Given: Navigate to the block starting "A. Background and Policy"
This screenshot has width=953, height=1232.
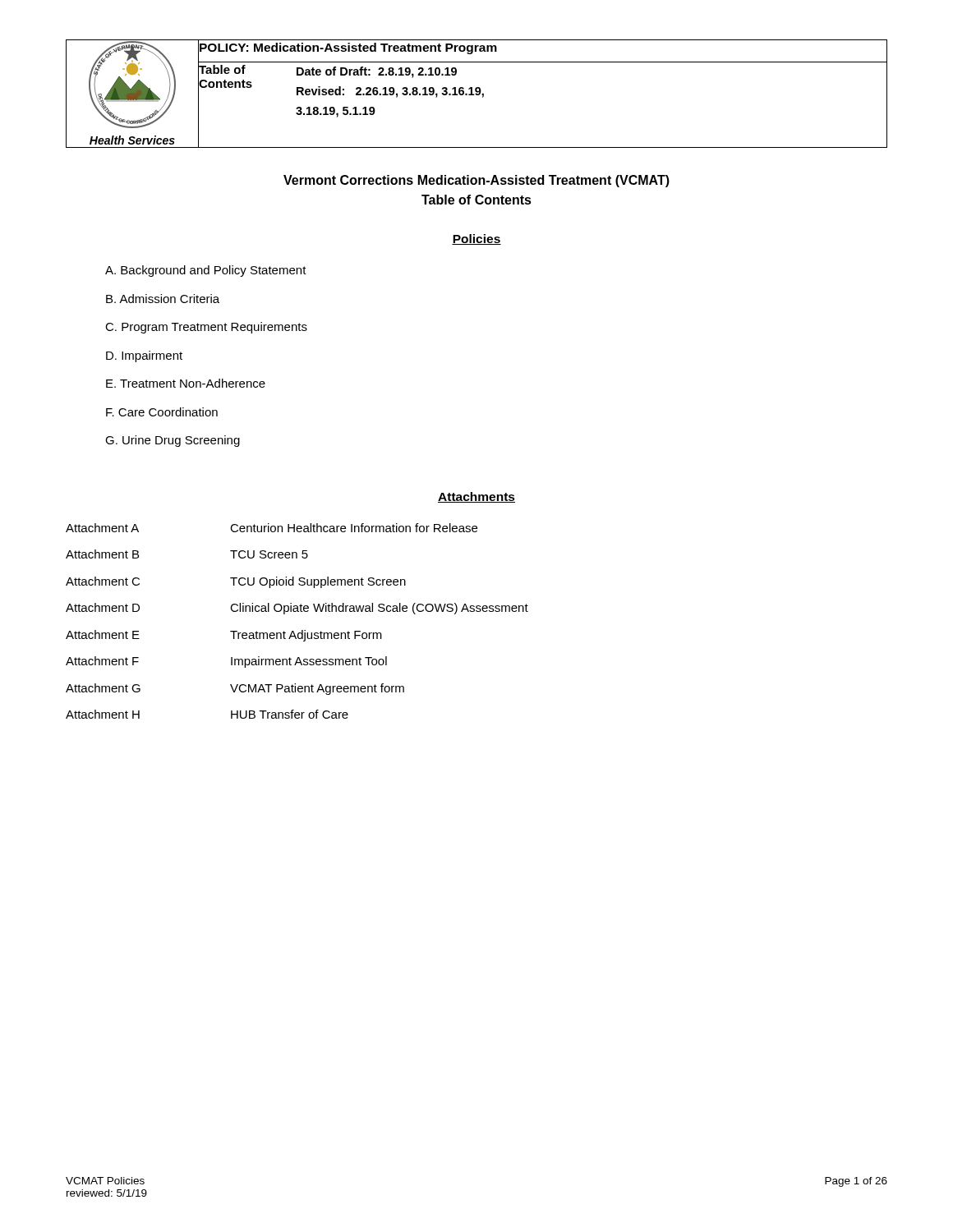Looking at the screenshot, I should [x=206, y=270].
